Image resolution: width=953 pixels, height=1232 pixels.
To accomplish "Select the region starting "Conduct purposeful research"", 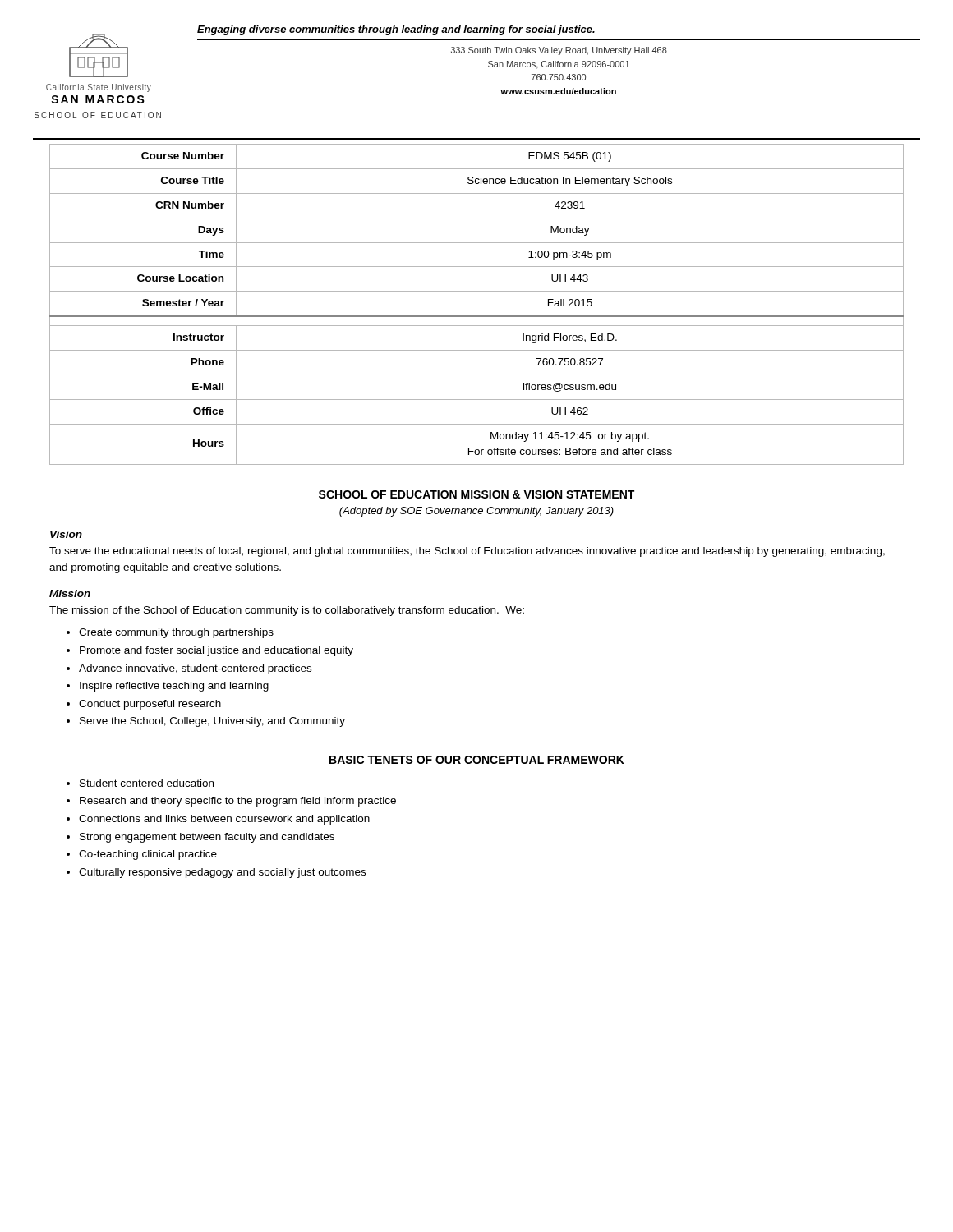I will [x=150, y=703].
